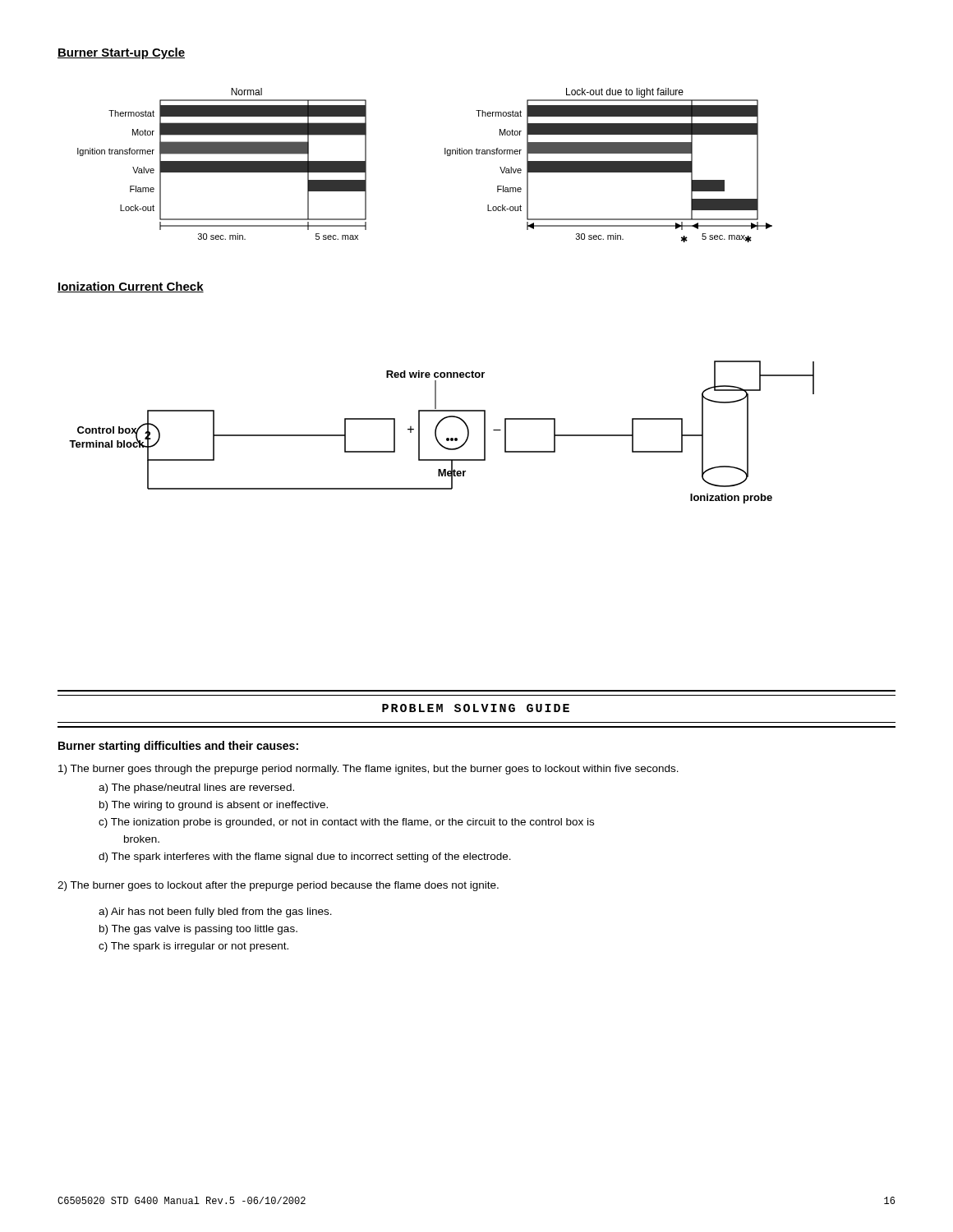Click on the text starting "b) The gas valve is passing too little"
Screen dimensions: 1232x953
click(x=198, y=929)
